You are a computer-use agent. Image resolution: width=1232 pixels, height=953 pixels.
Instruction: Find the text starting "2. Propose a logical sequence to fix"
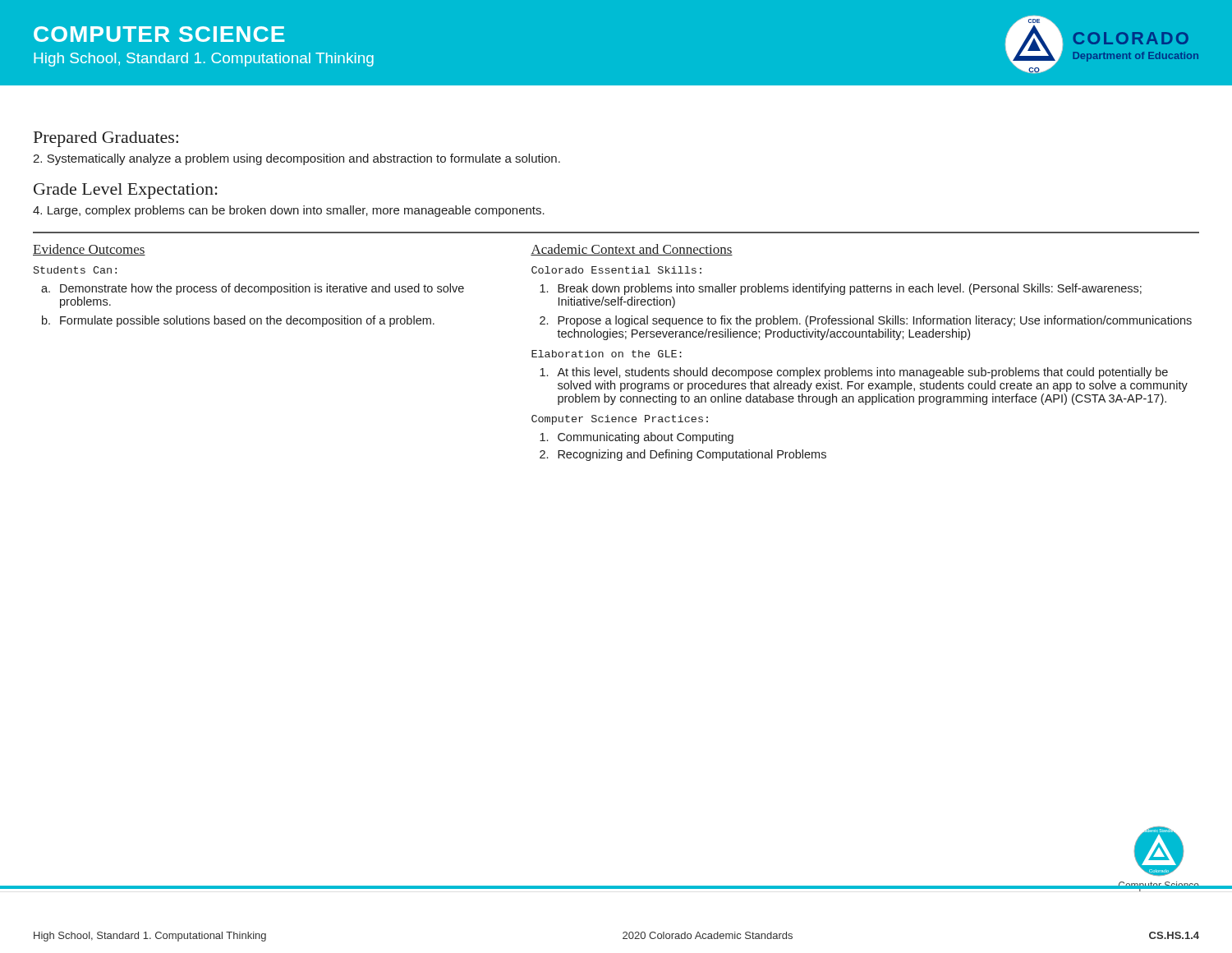tap(869, 327)
